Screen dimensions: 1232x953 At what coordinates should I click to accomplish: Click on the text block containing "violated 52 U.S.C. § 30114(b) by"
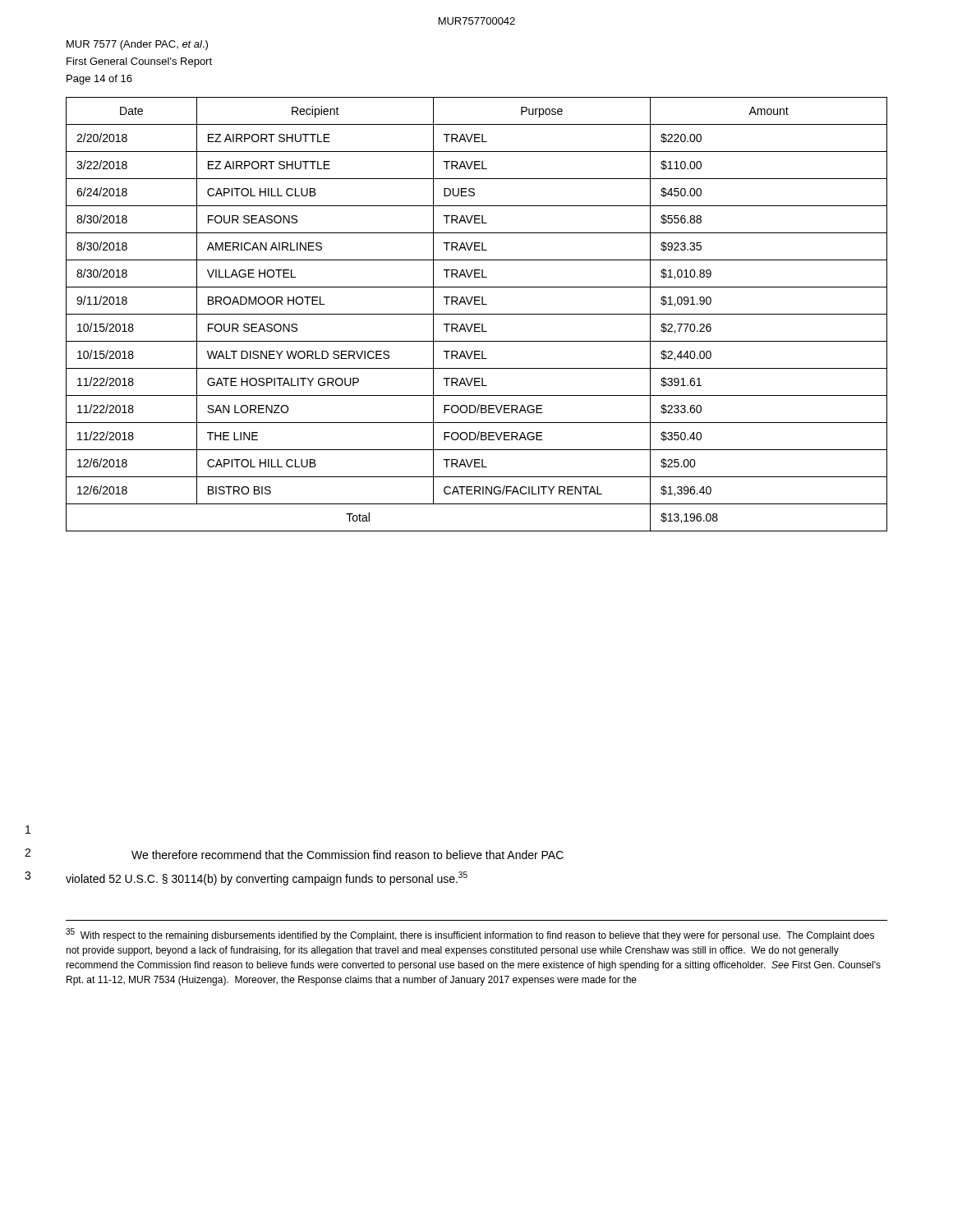pos(267,878)
